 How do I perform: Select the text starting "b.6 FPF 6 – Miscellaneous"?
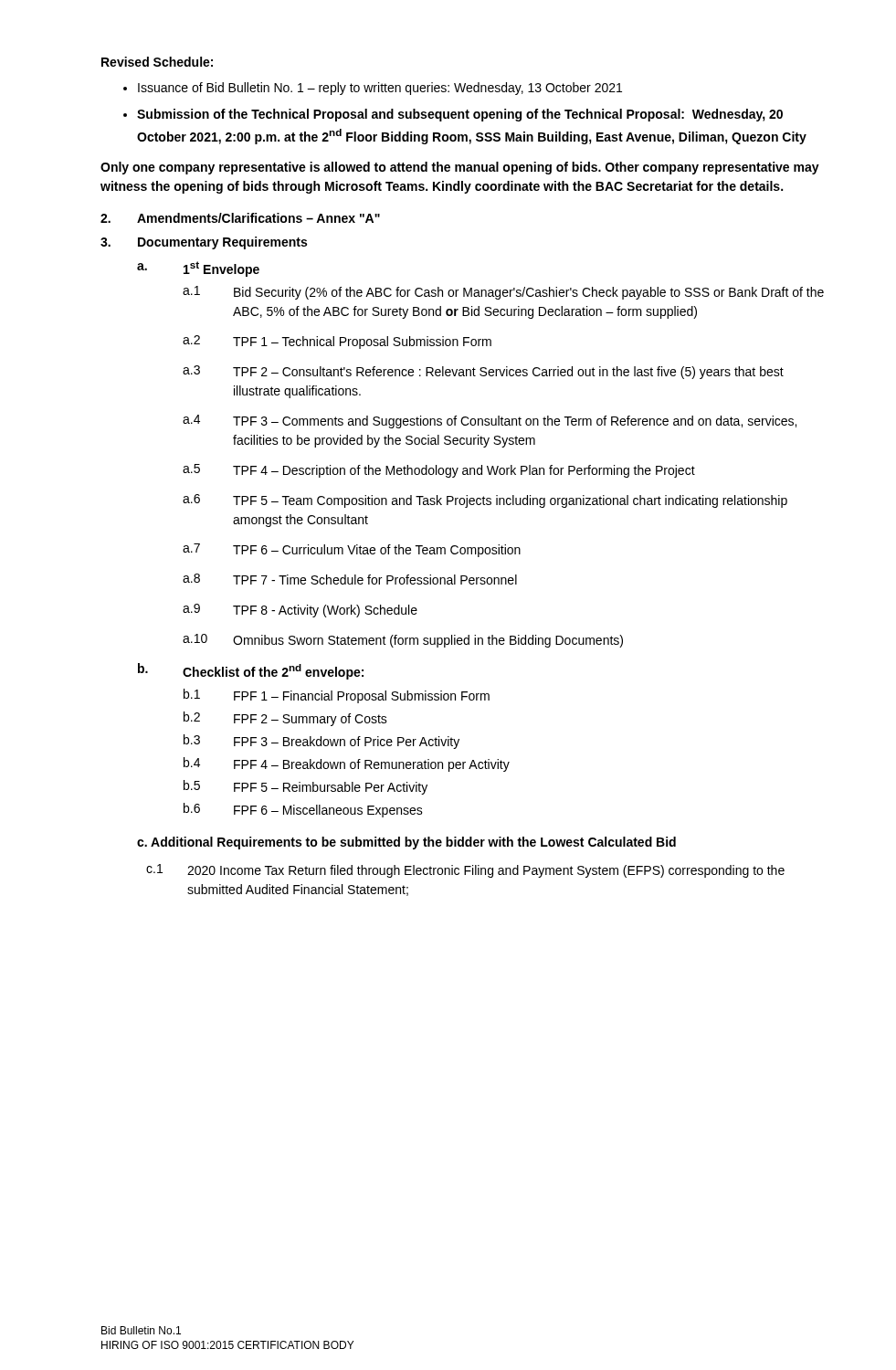coord(303,810)
